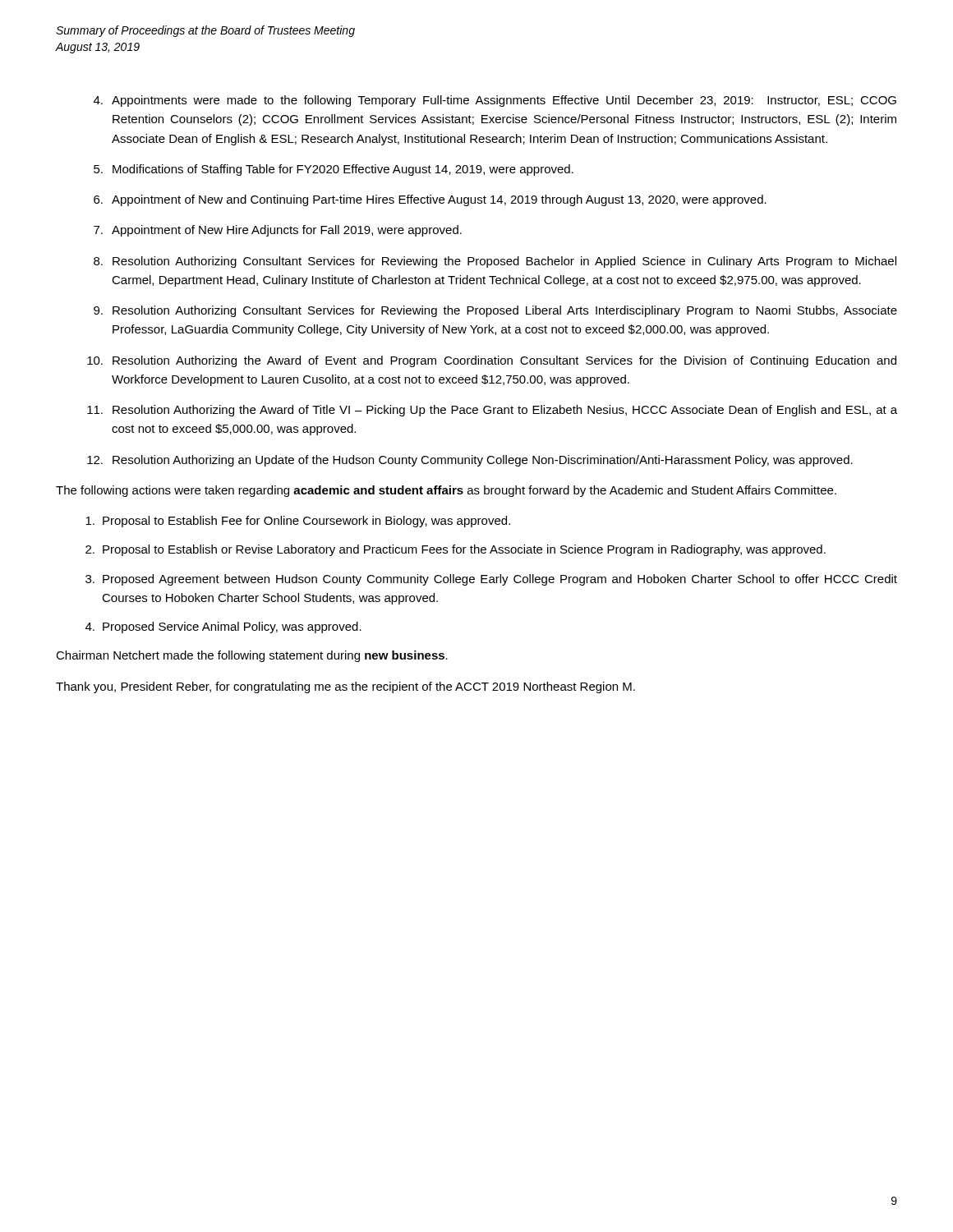Find the region starting "Thank you, President Reber, for"
This screenshot has width=953, height=1232.
[x=346, y=686]
